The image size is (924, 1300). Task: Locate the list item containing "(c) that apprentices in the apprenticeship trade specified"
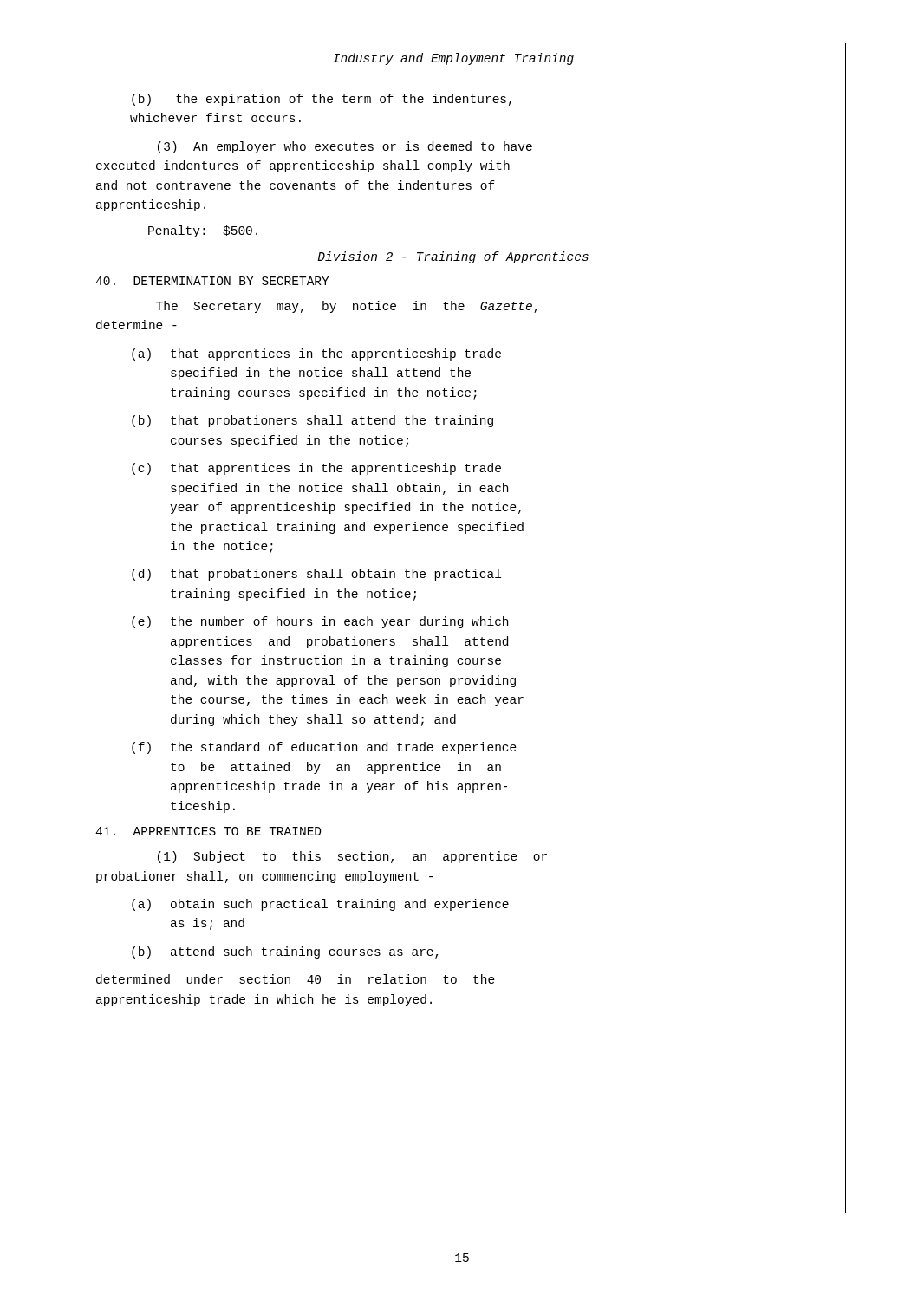click(471, 508)
